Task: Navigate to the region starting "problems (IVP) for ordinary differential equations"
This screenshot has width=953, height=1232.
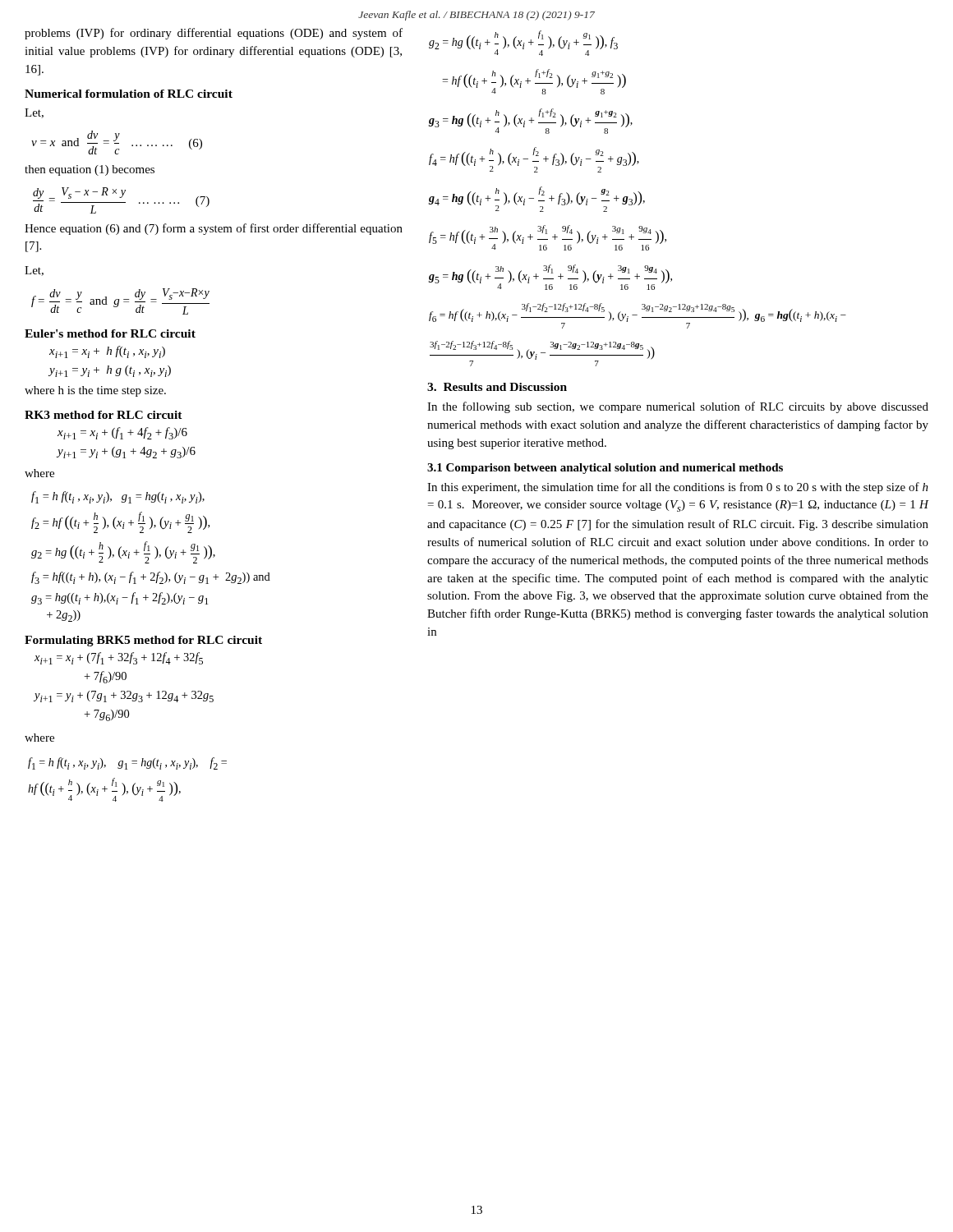Action: coord(214,51)
